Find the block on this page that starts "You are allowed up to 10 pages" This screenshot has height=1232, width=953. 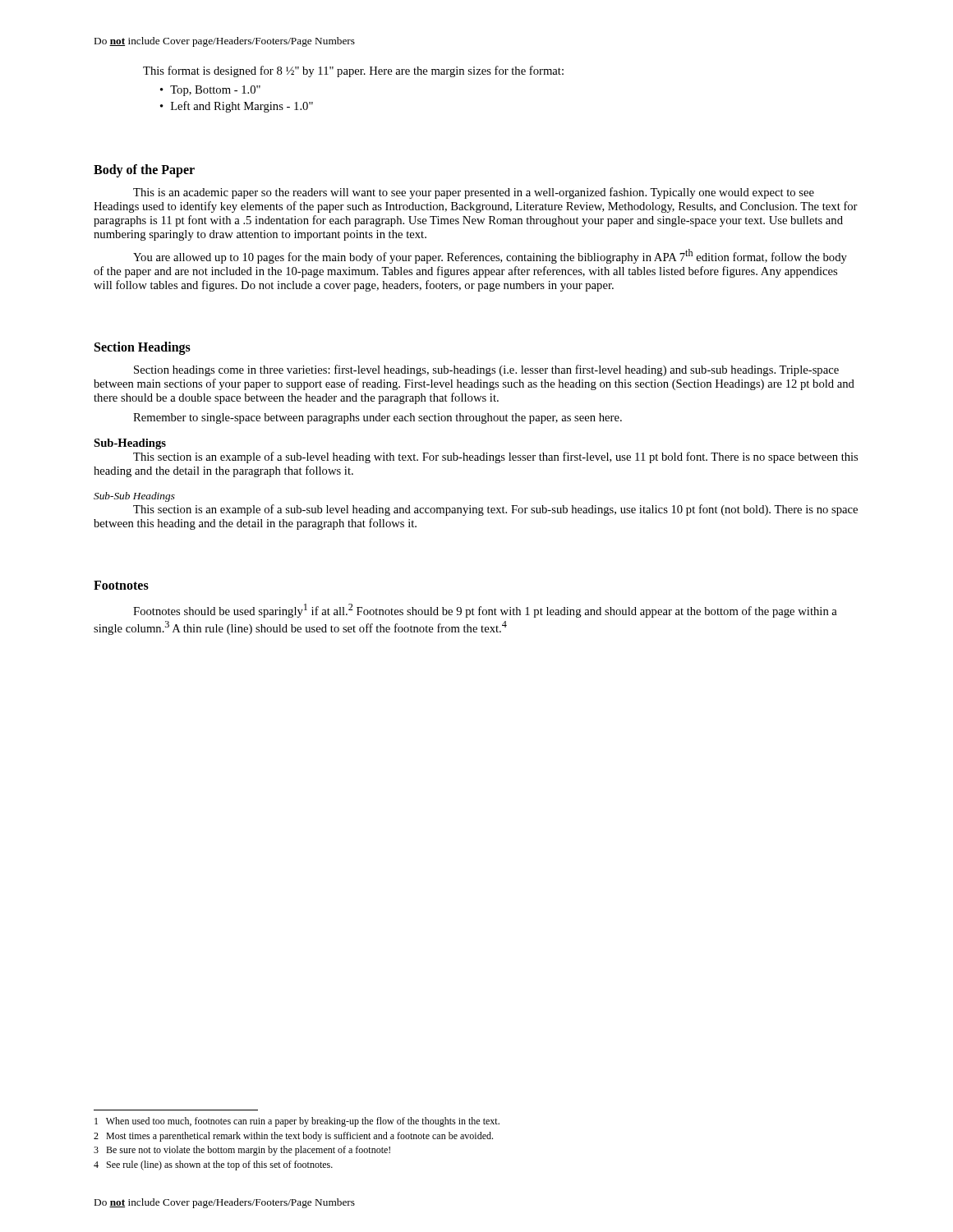470,270
